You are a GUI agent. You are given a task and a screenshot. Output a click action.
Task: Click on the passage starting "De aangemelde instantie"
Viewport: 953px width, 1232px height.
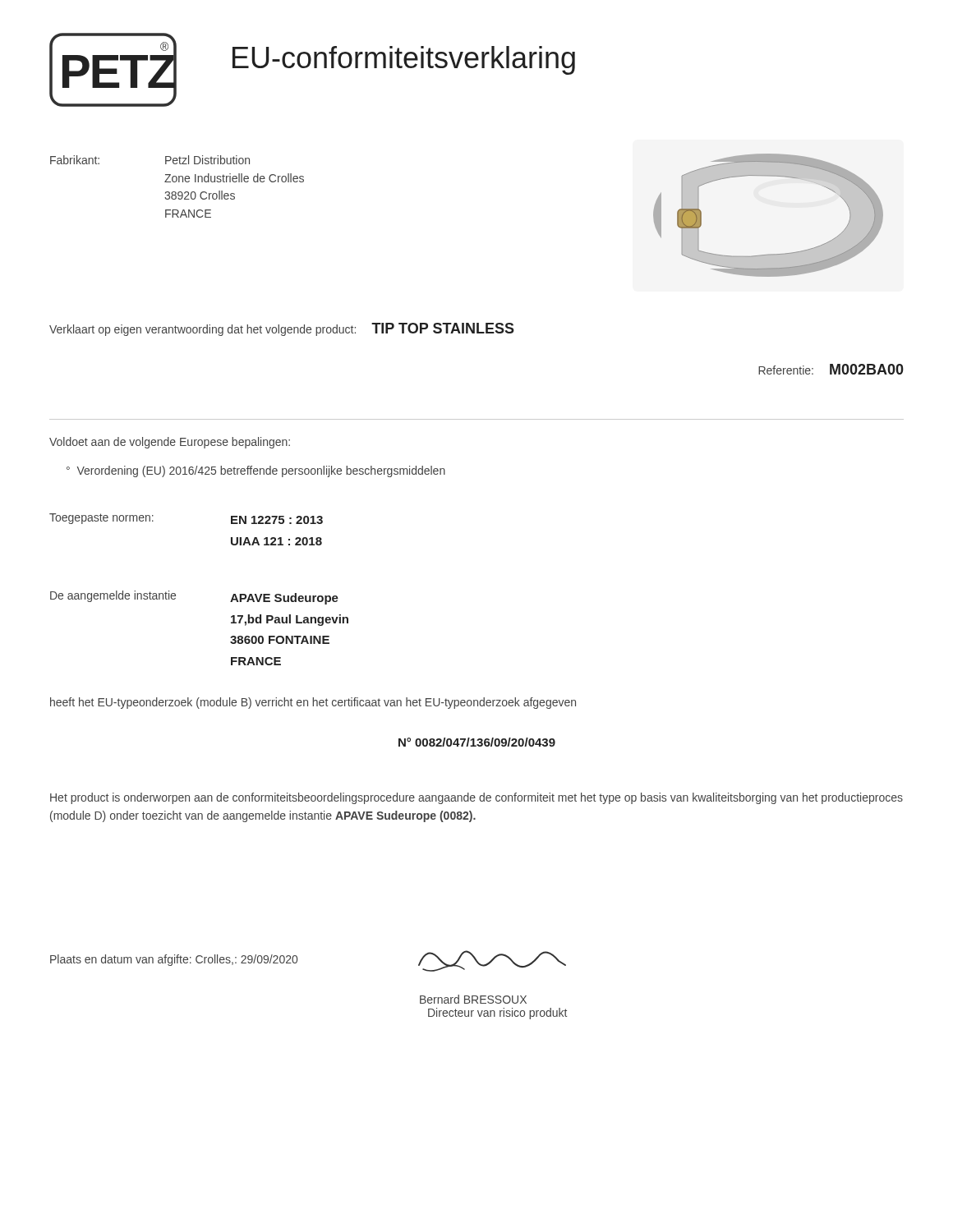(x=111, y=598)
